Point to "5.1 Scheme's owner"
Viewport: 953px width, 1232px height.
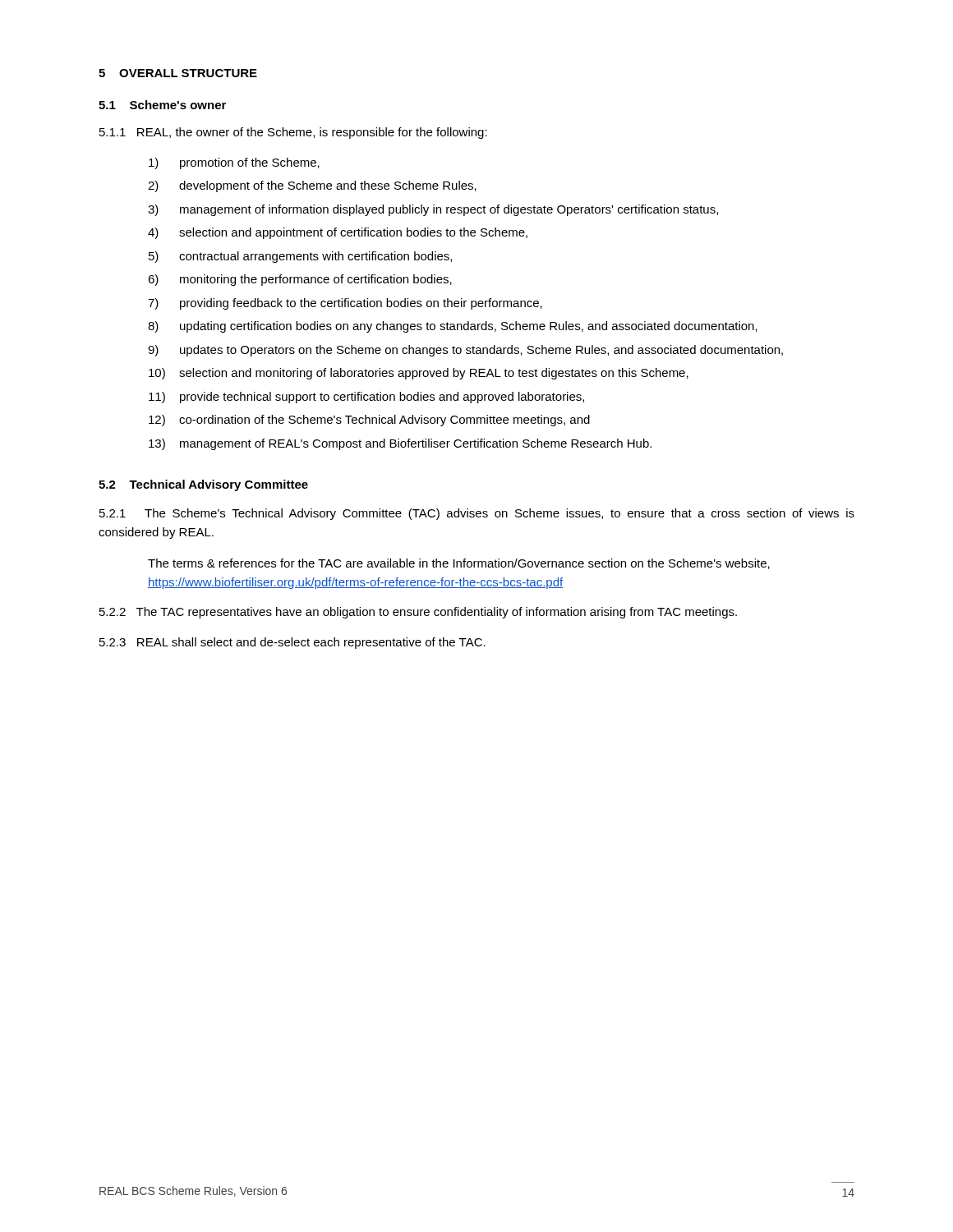tap(162, 105)
